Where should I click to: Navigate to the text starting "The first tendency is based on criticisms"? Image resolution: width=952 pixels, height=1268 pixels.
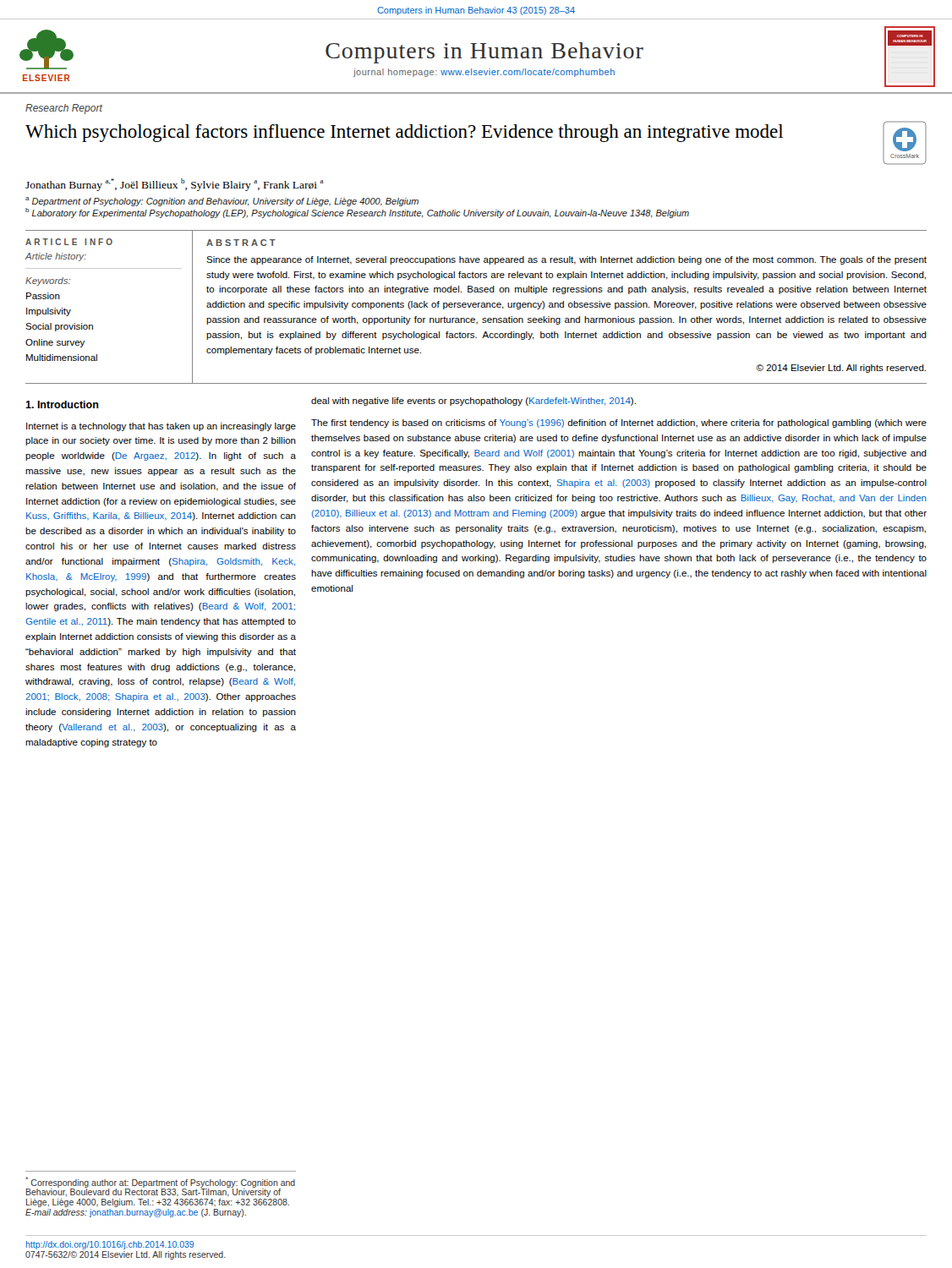coord(619,505)
